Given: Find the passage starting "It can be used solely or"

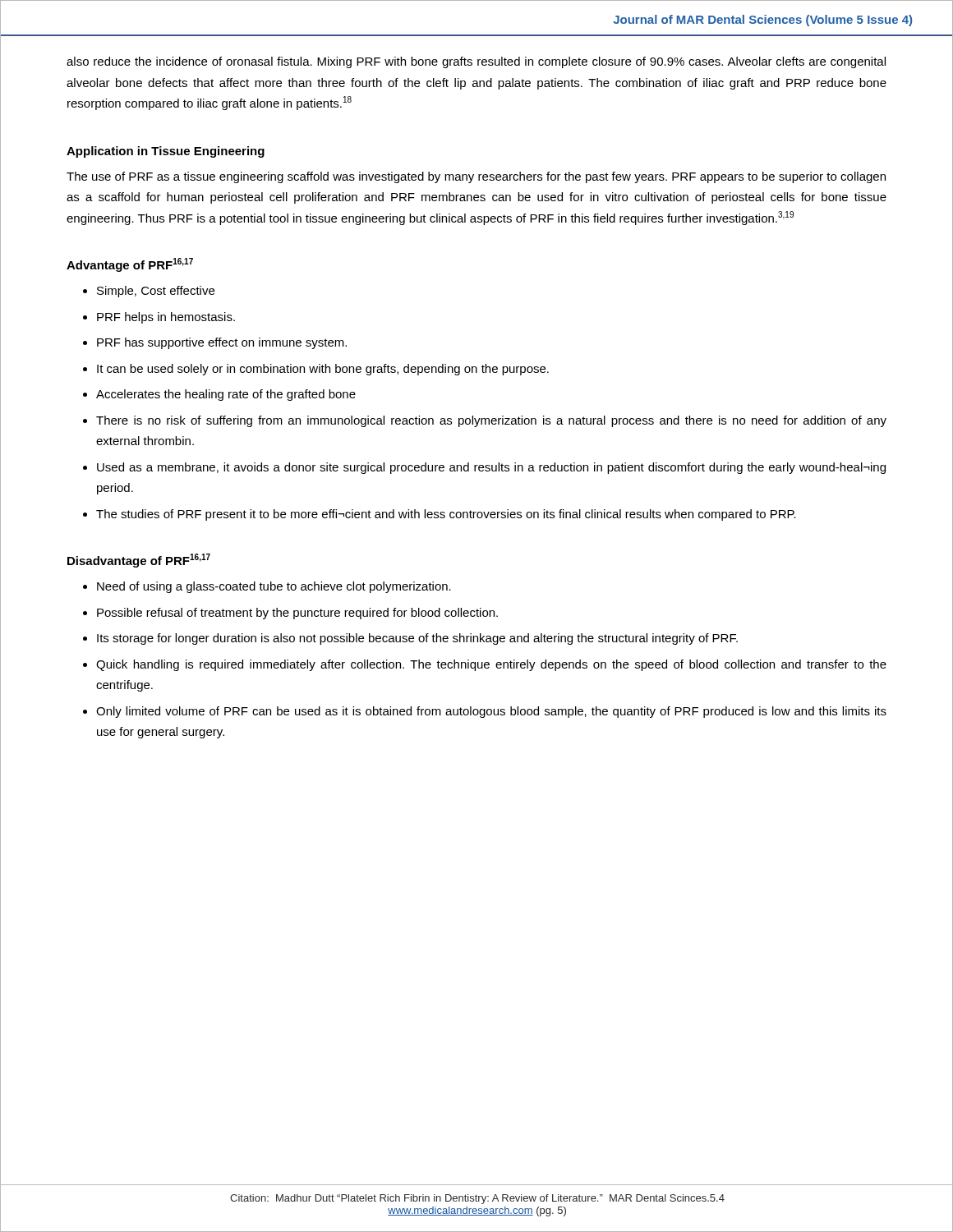Looking at the screenshot, I should [x=476, y=368].
